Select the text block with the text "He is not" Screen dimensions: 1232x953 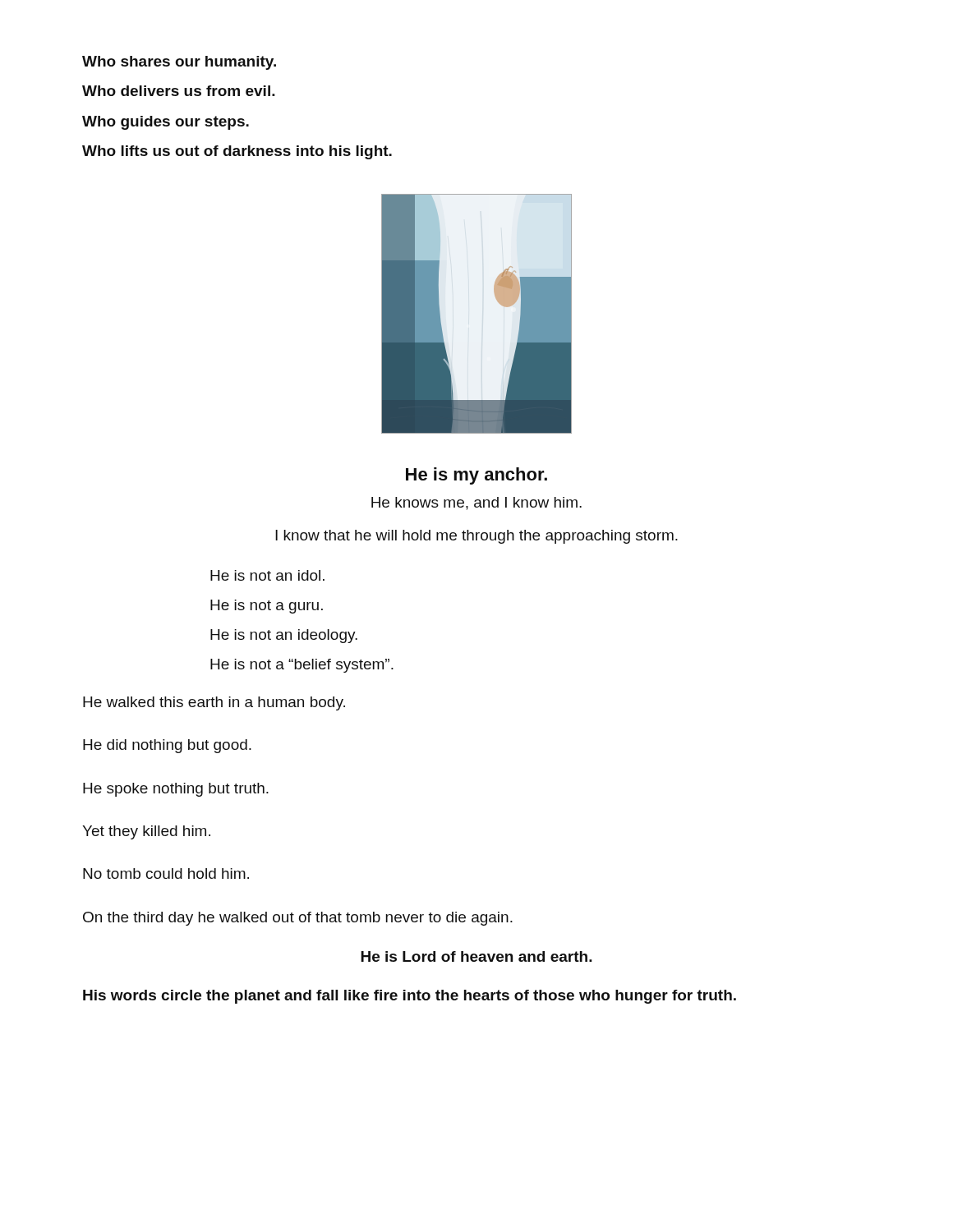[267, 575]
